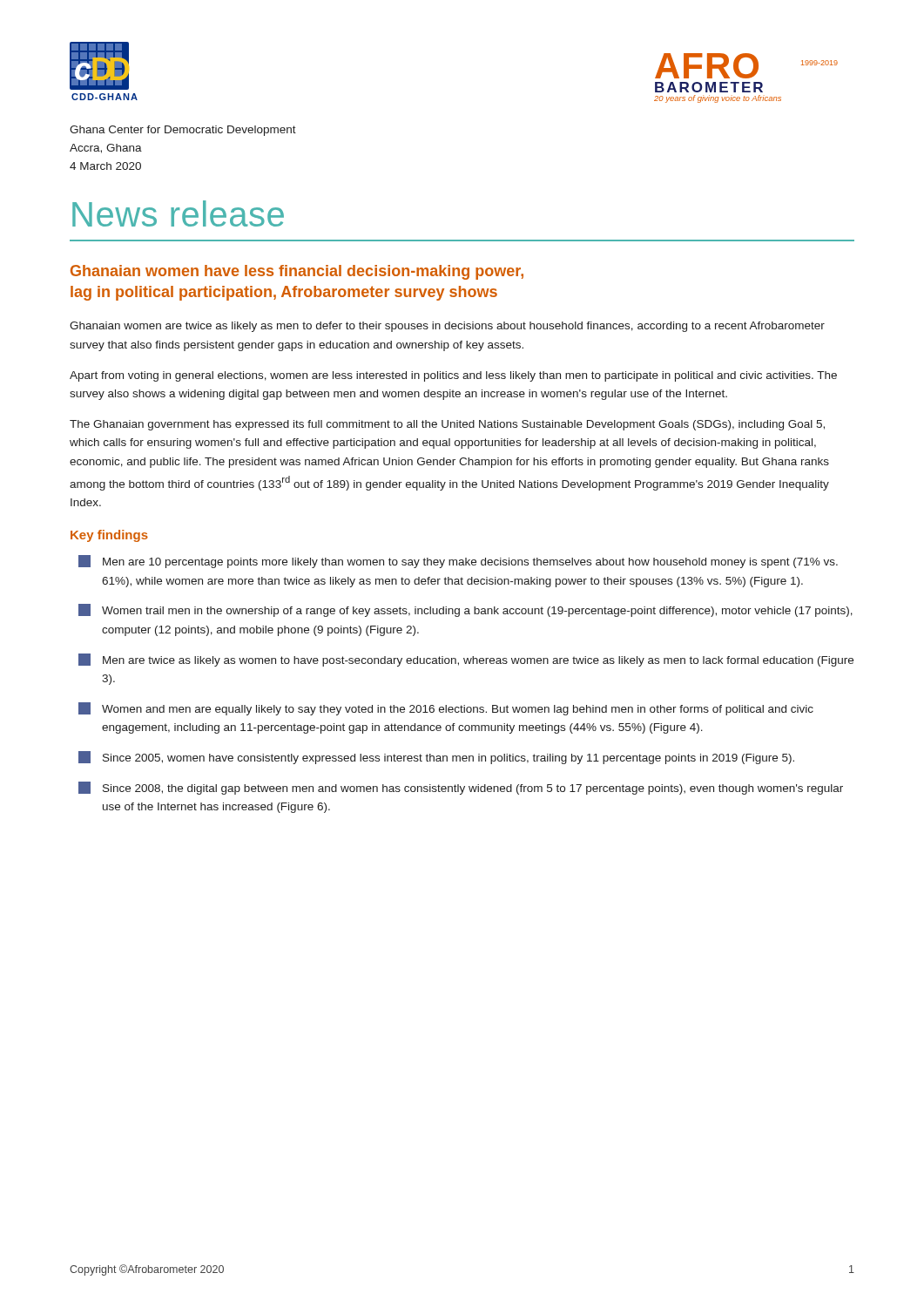Navigate to the region starting "Women trail men in the ownership of"

pyautogui.click(x=466, y=620)
